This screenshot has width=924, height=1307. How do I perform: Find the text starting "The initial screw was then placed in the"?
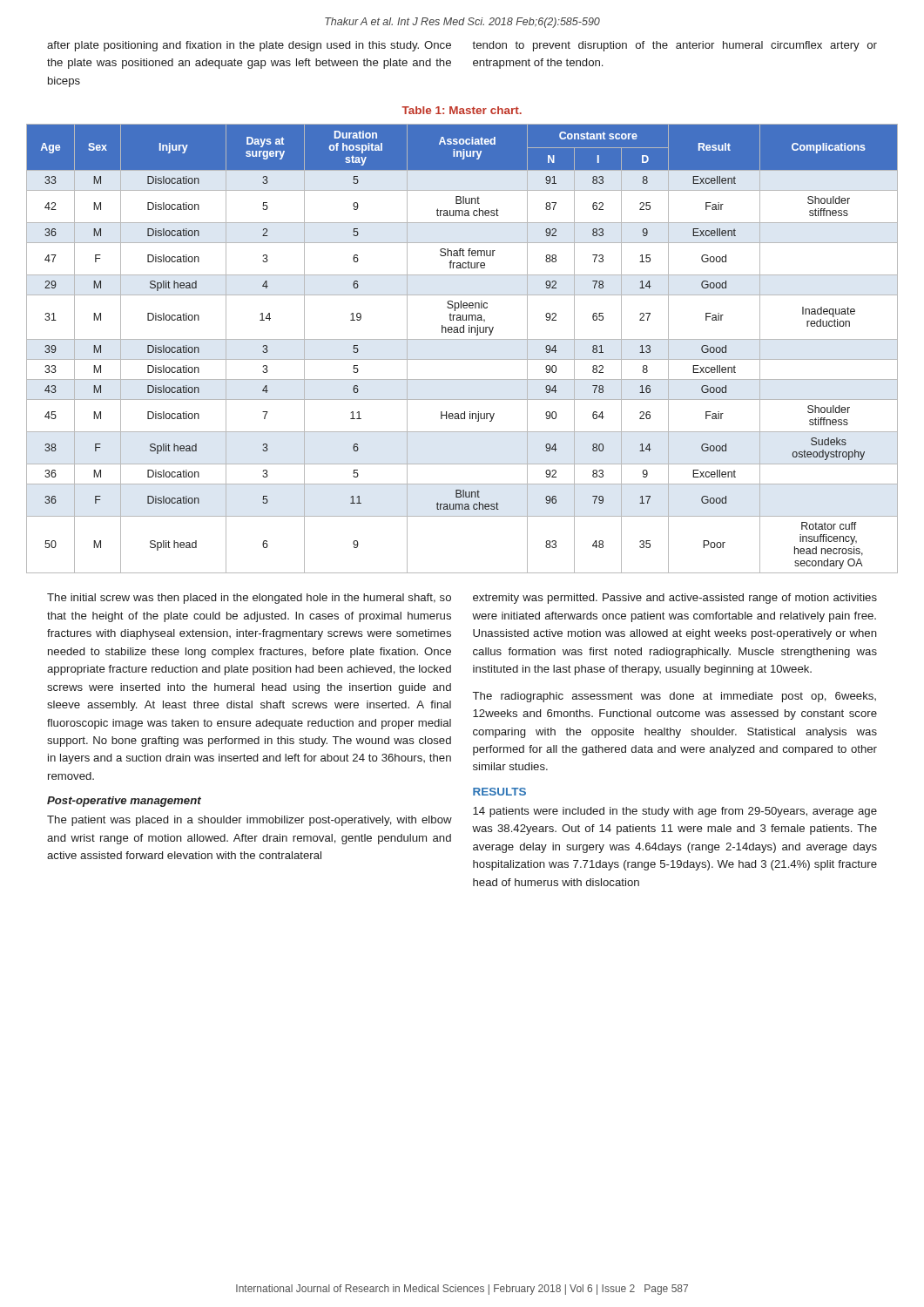249,687
